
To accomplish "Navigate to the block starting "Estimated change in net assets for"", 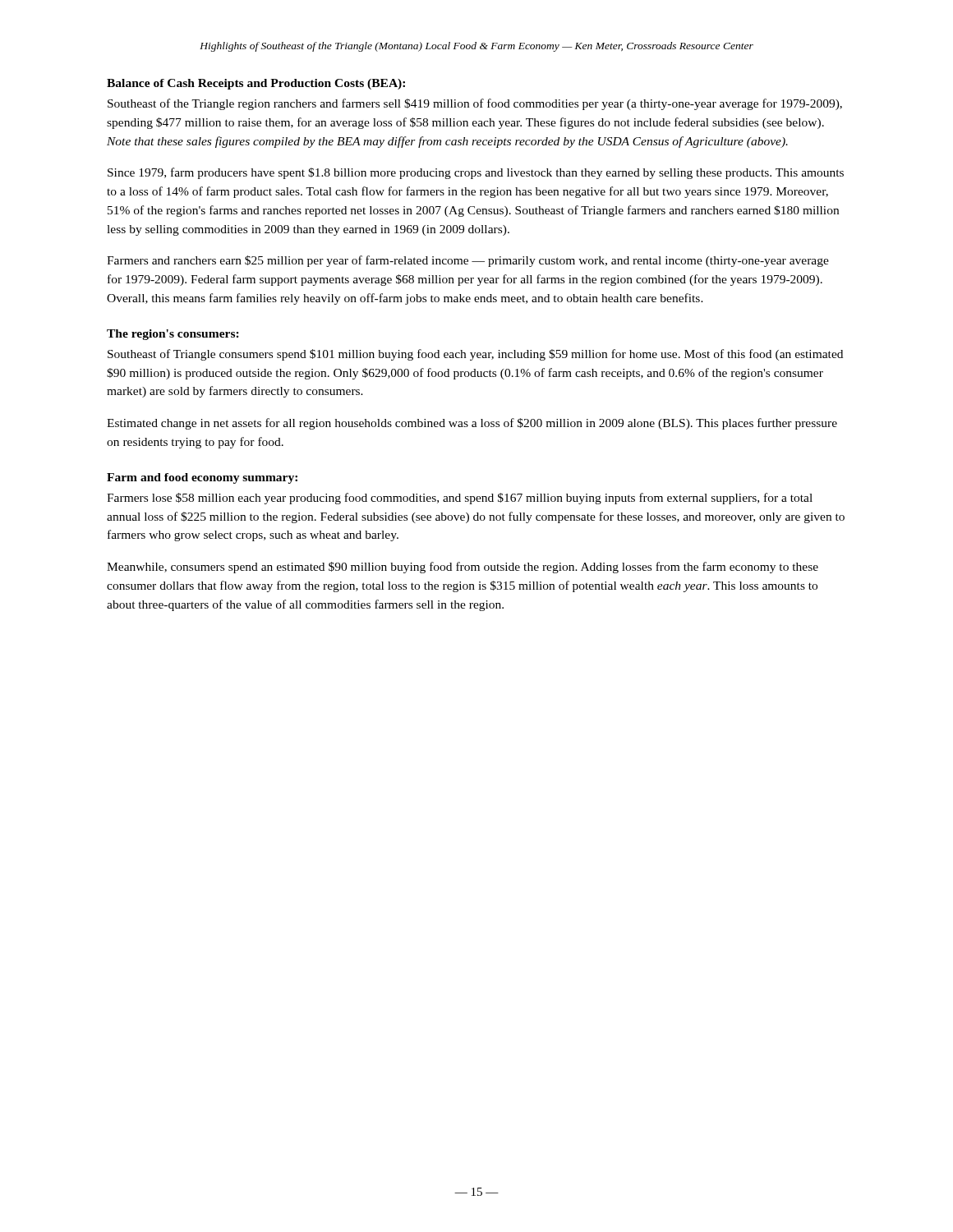I will tap(472, 432).
